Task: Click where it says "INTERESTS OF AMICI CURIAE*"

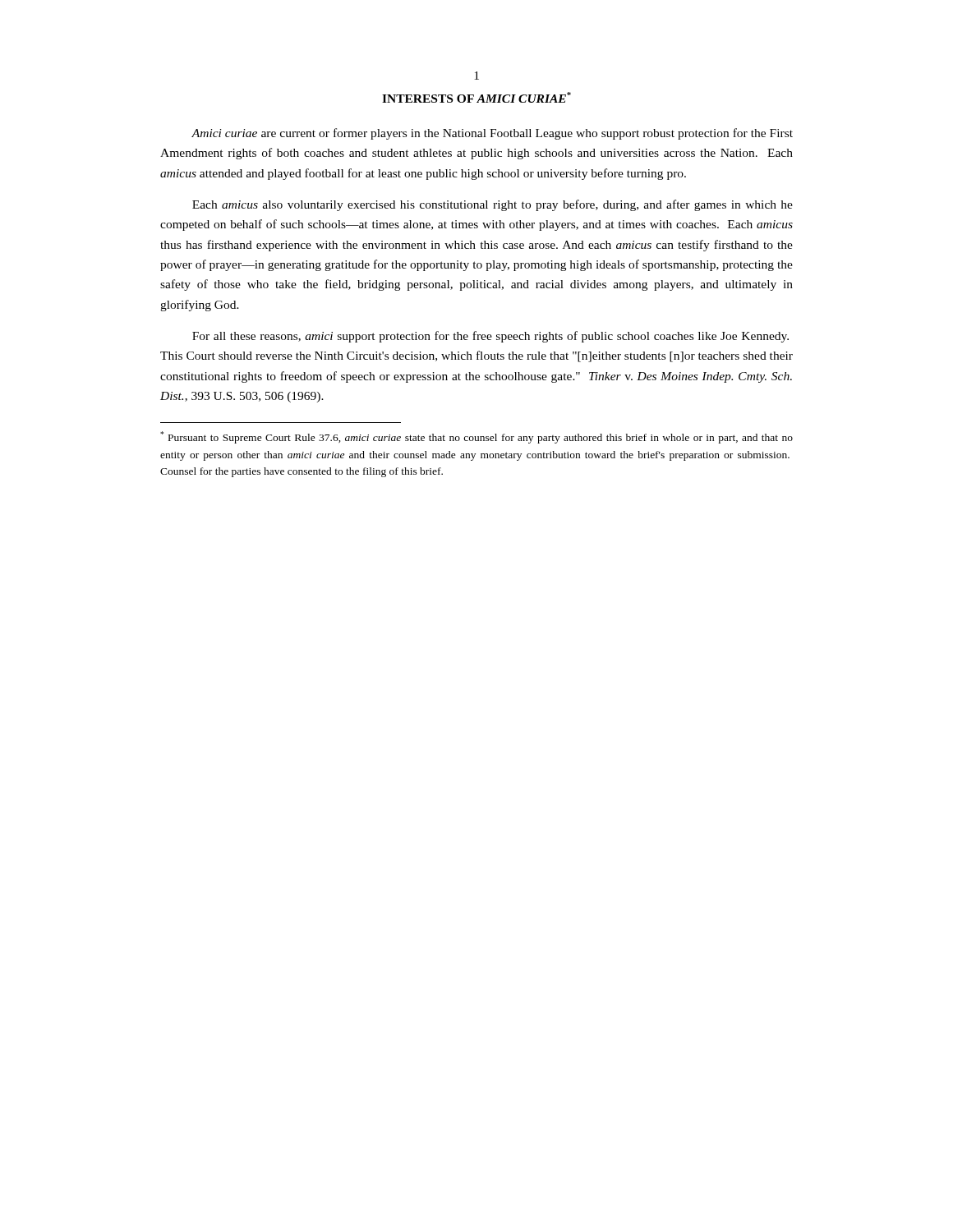Action: (x=476, y=97)
